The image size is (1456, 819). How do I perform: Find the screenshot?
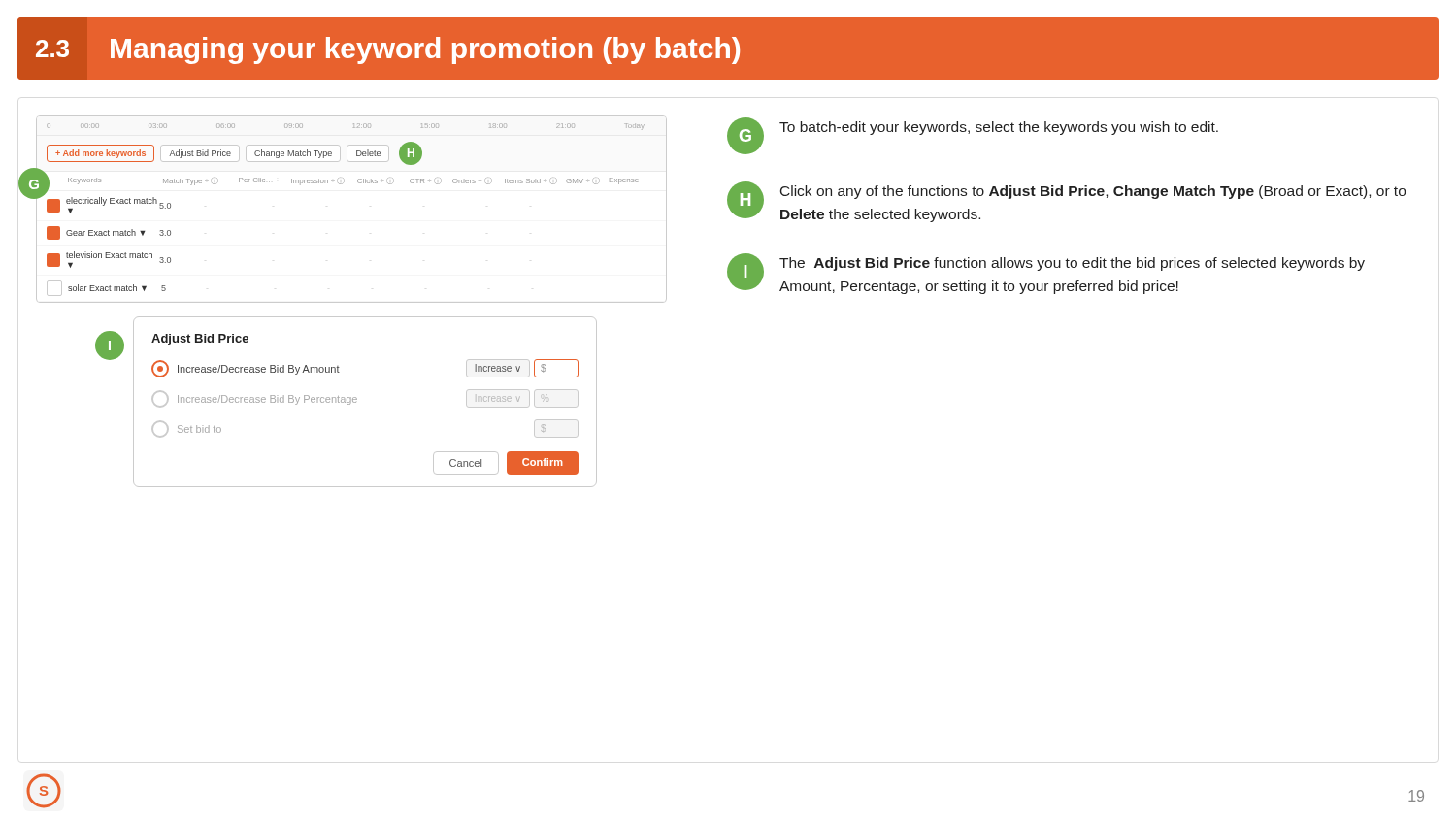coord(366,430)
